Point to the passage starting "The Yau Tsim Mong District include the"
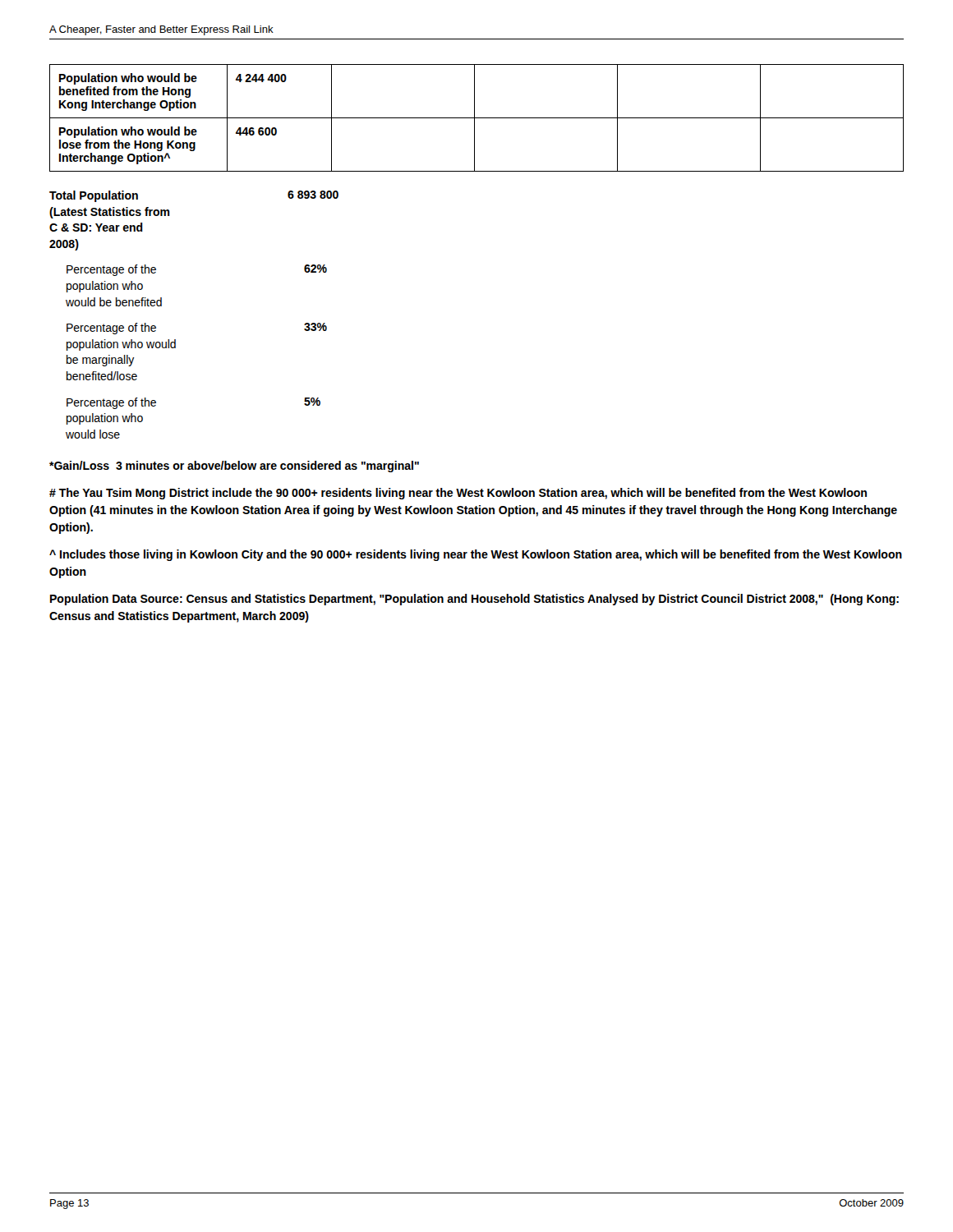Screen dimensions: 1232x953 pos(473,510)
